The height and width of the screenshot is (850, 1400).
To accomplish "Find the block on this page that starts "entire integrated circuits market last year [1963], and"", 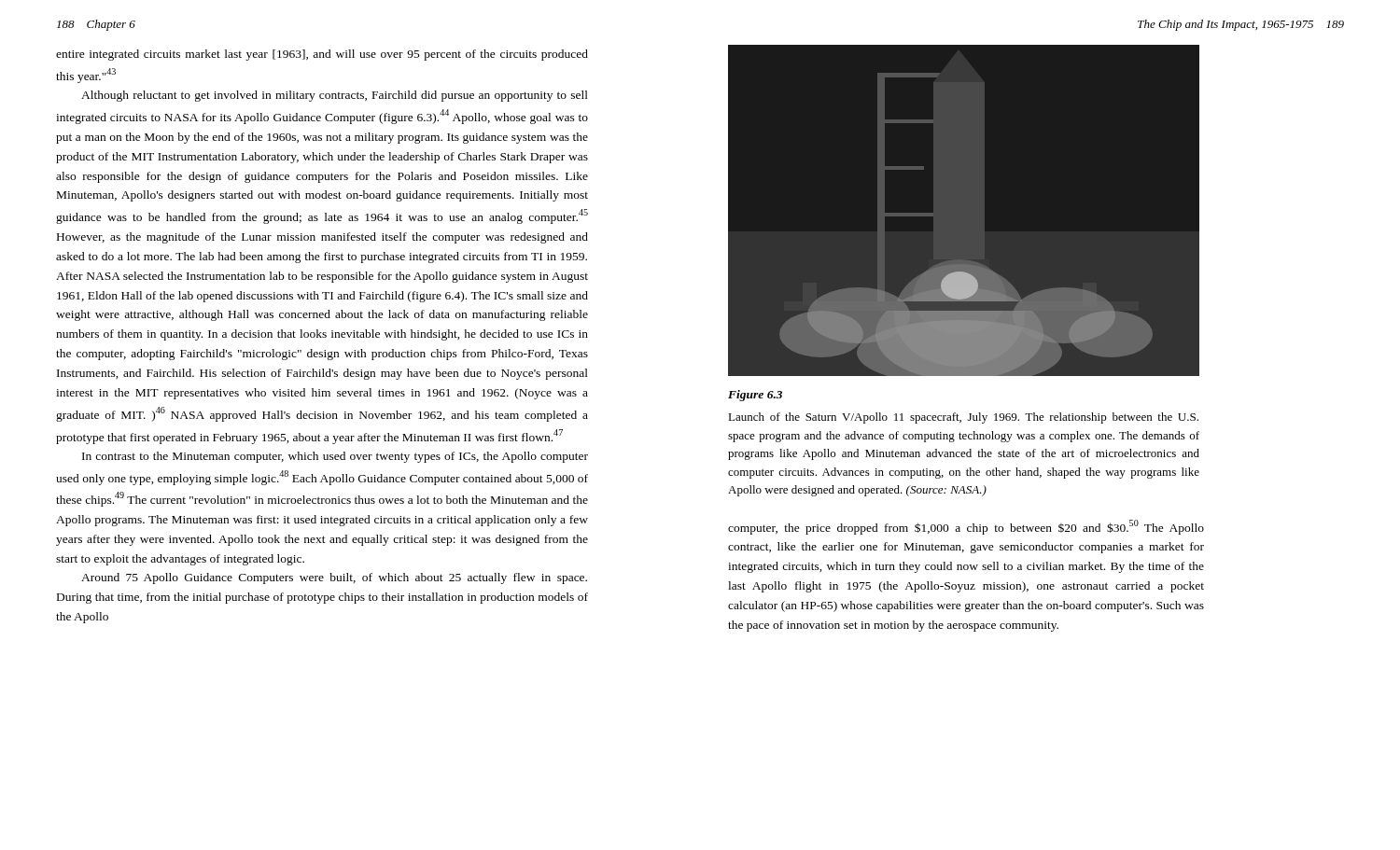I will coord(322,336).
